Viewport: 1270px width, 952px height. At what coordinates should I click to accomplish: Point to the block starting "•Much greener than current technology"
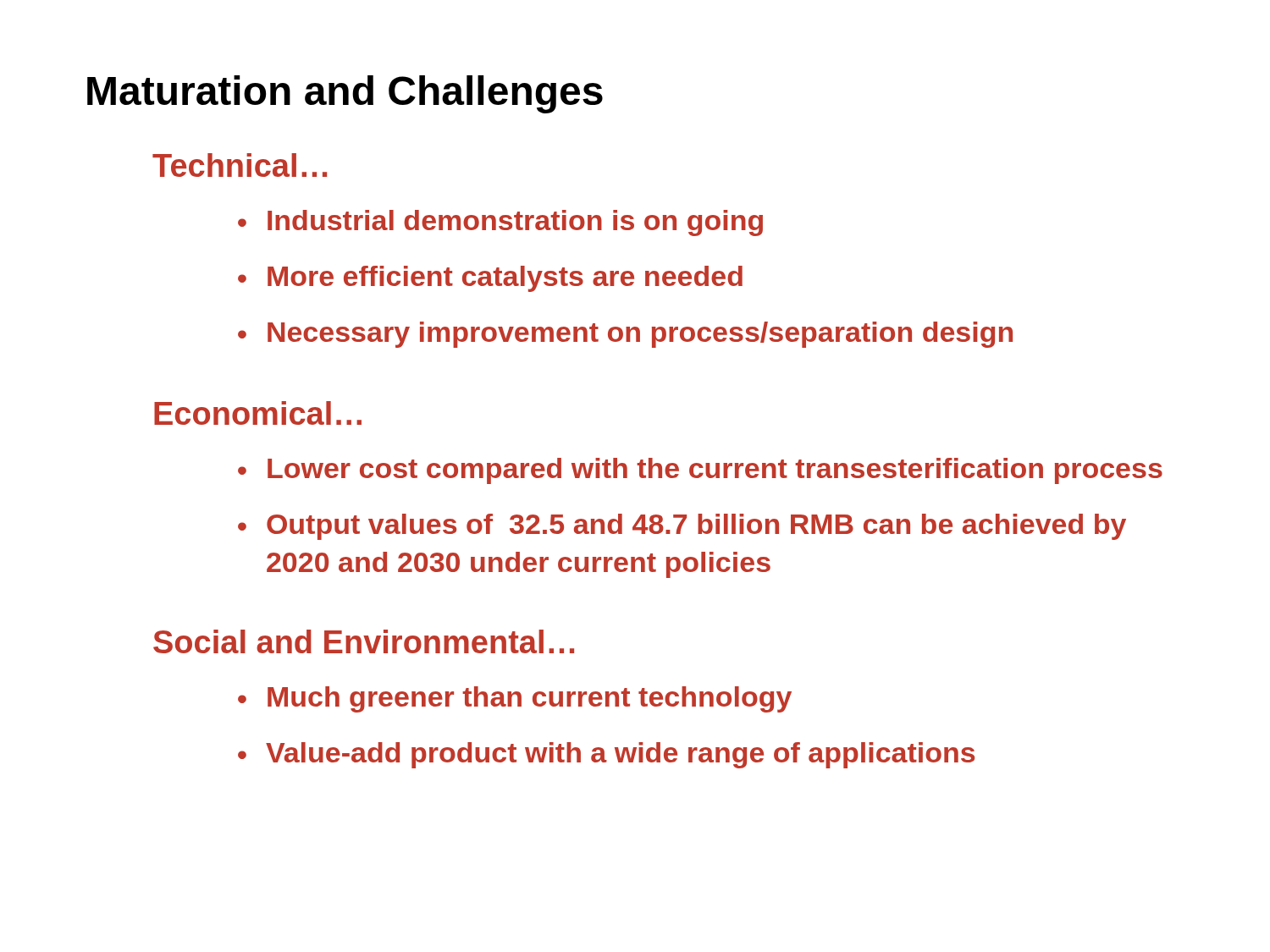(x=515, y=698)
